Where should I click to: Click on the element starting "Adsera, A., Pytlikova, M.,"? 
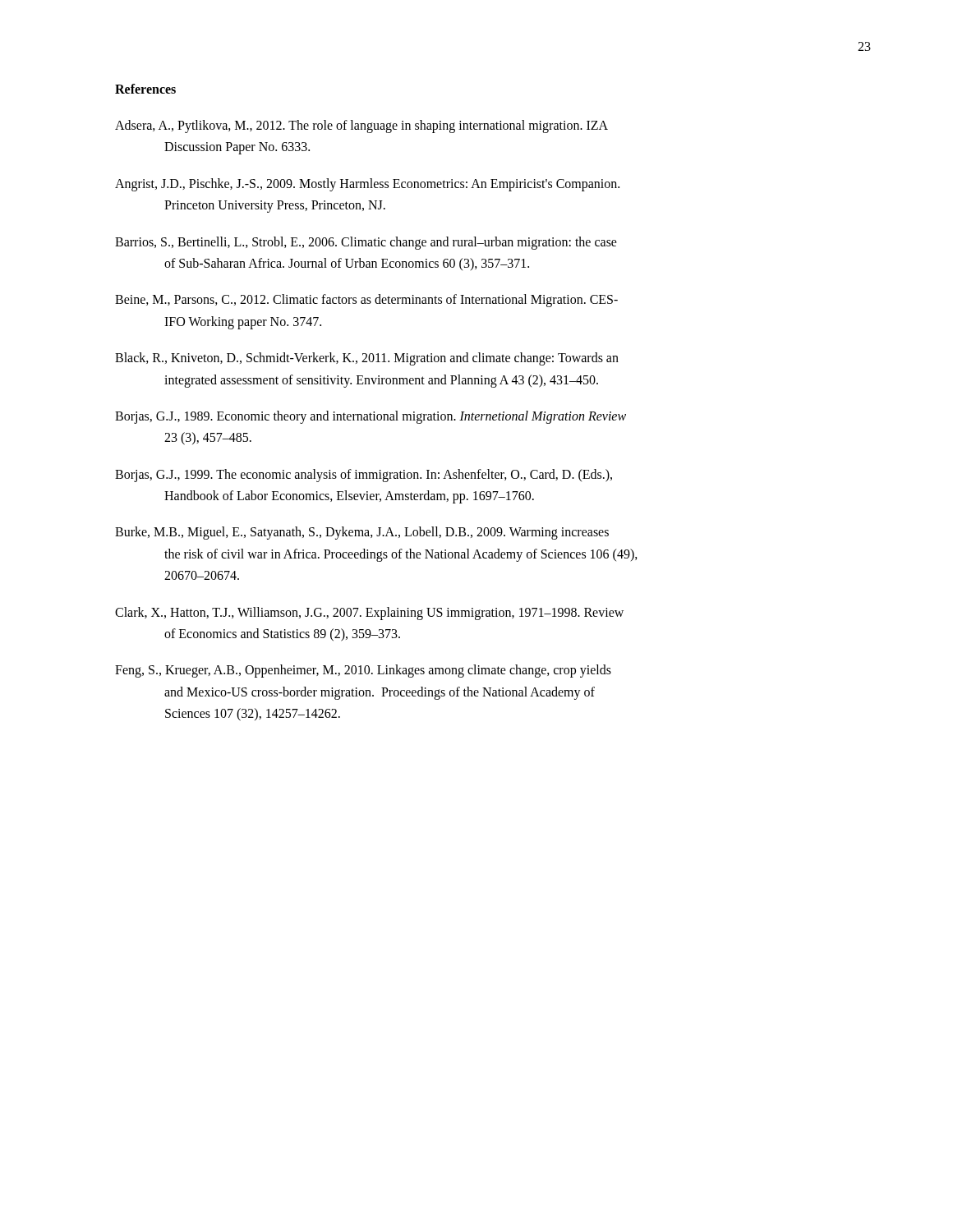(x=362, y=138)
